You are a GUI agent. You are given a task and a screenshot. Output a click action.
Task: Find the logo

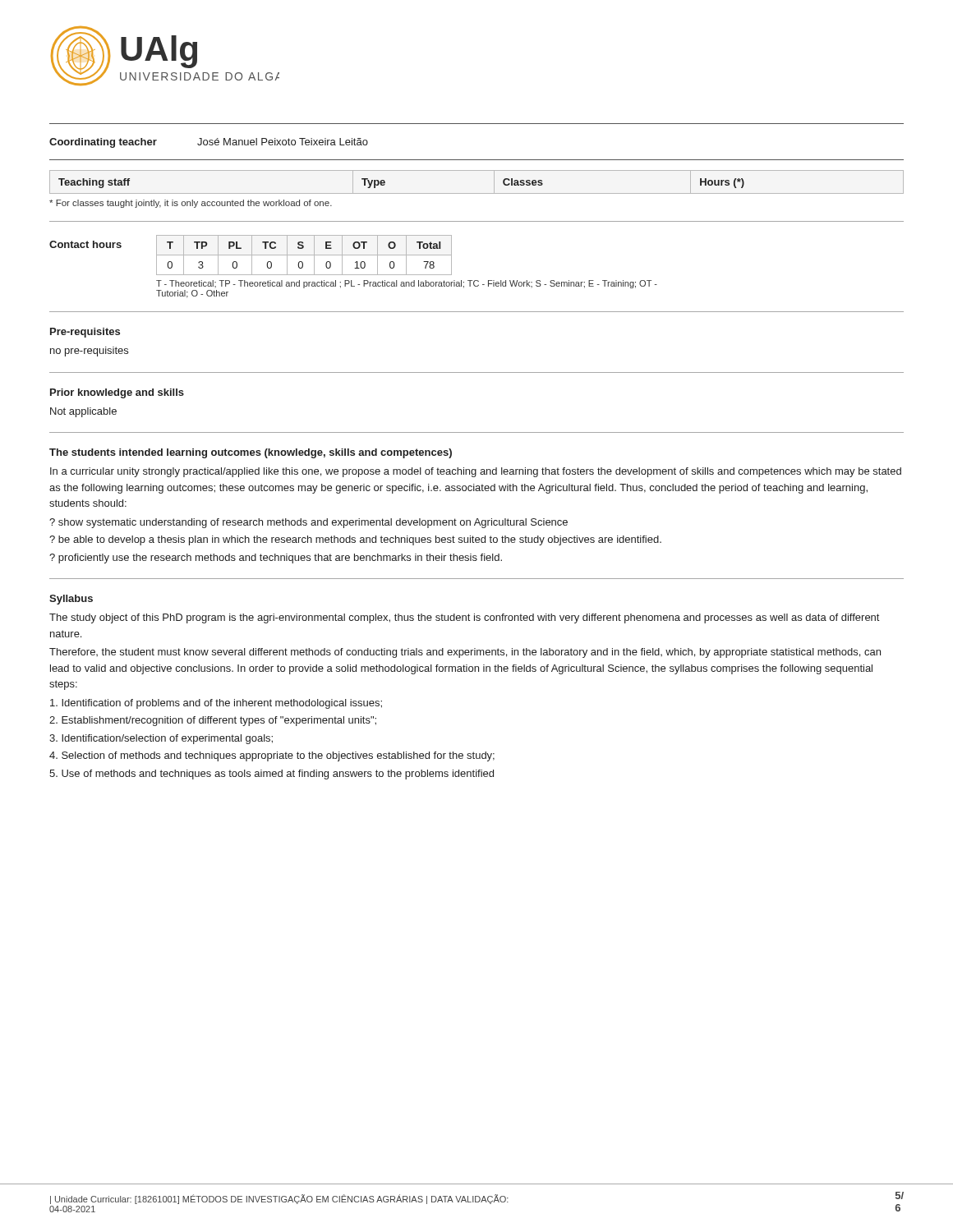click(476, 62)
